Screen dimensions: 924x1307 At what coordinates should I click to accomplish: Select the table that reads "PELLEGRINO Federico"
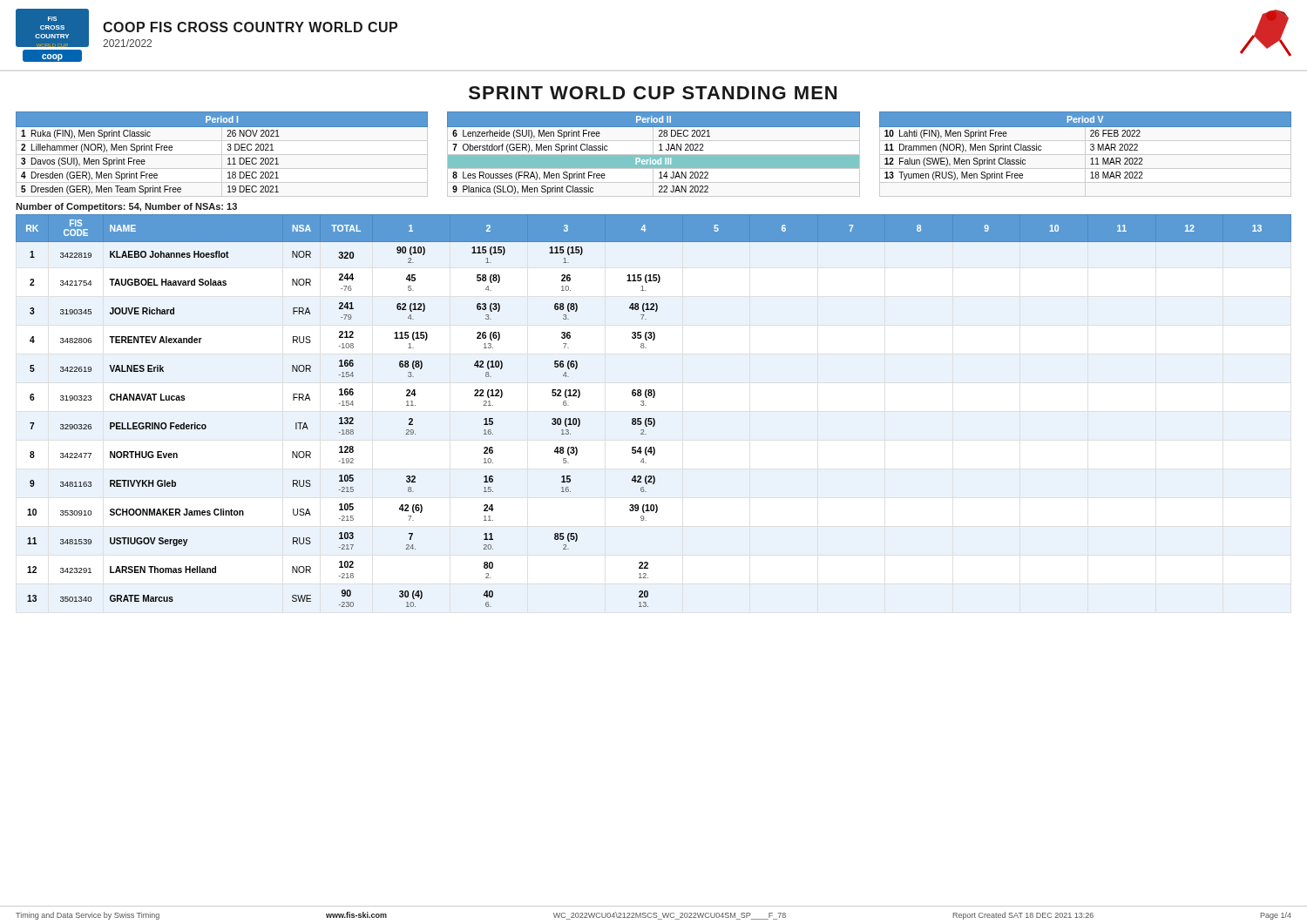(654, 414)
